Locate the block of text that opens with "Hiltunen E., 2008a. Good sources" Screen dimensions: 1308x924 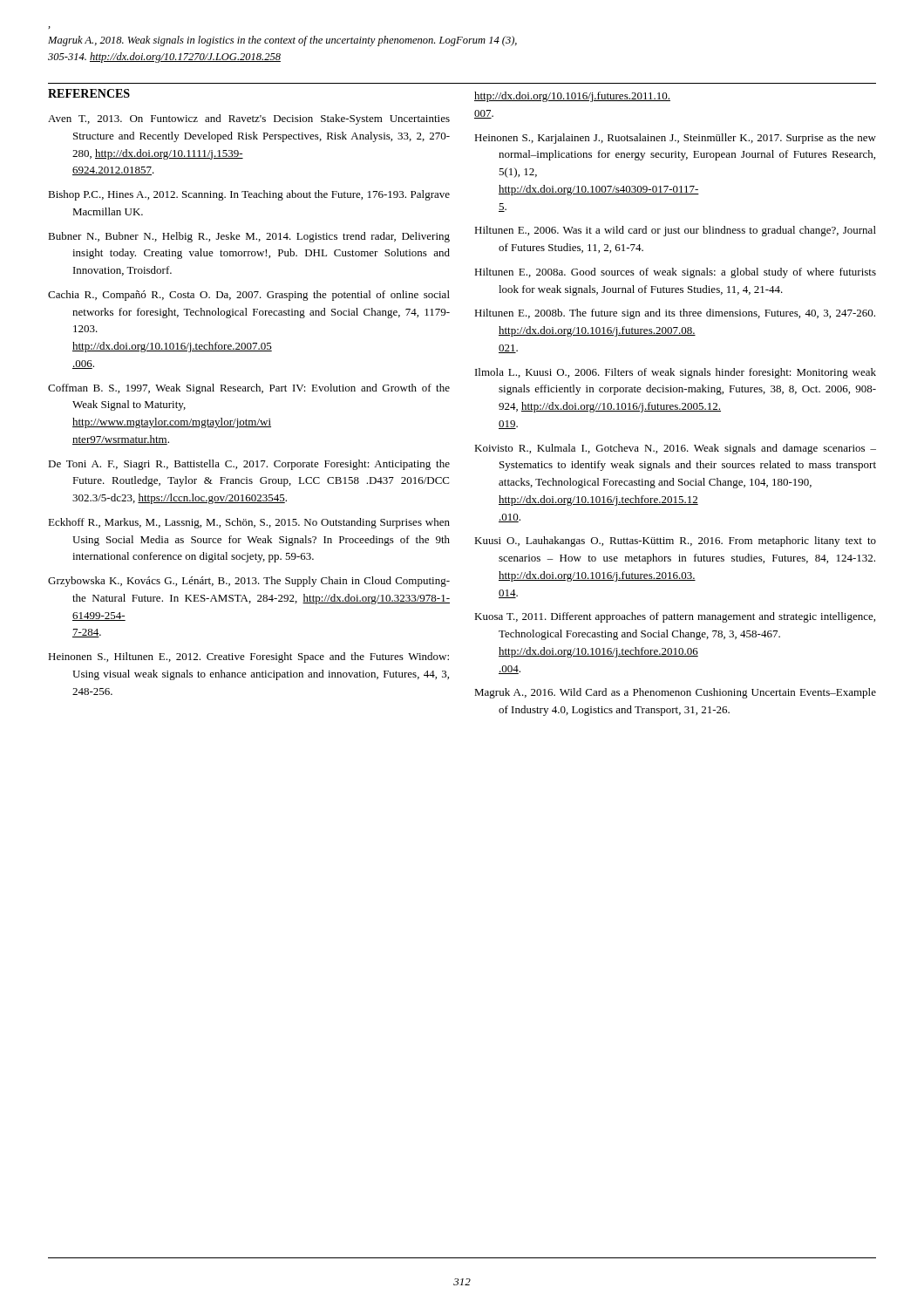point(675,280)
